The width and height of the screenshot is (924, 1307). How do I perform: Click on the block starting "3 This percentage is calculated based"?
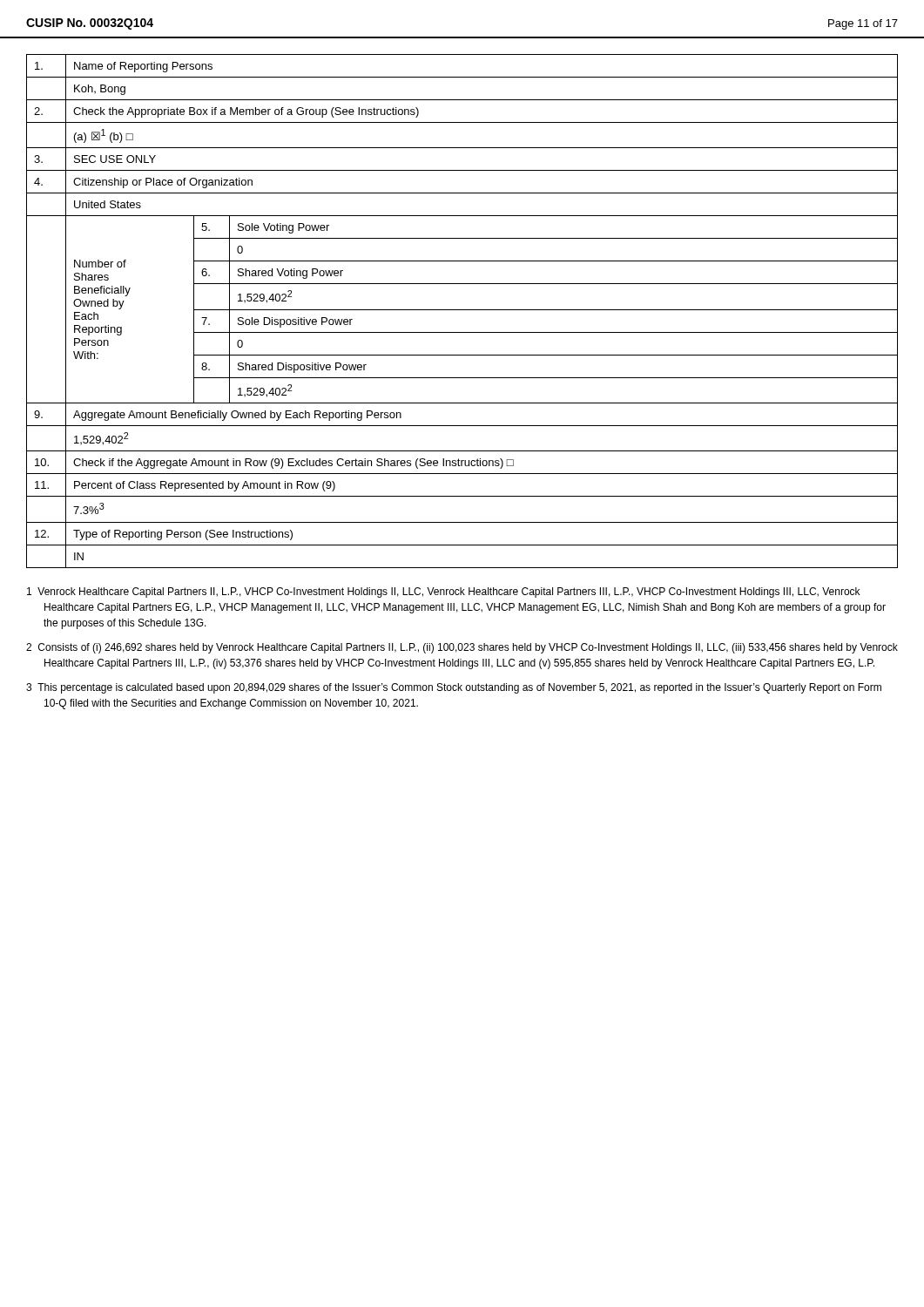click(454, 695)
